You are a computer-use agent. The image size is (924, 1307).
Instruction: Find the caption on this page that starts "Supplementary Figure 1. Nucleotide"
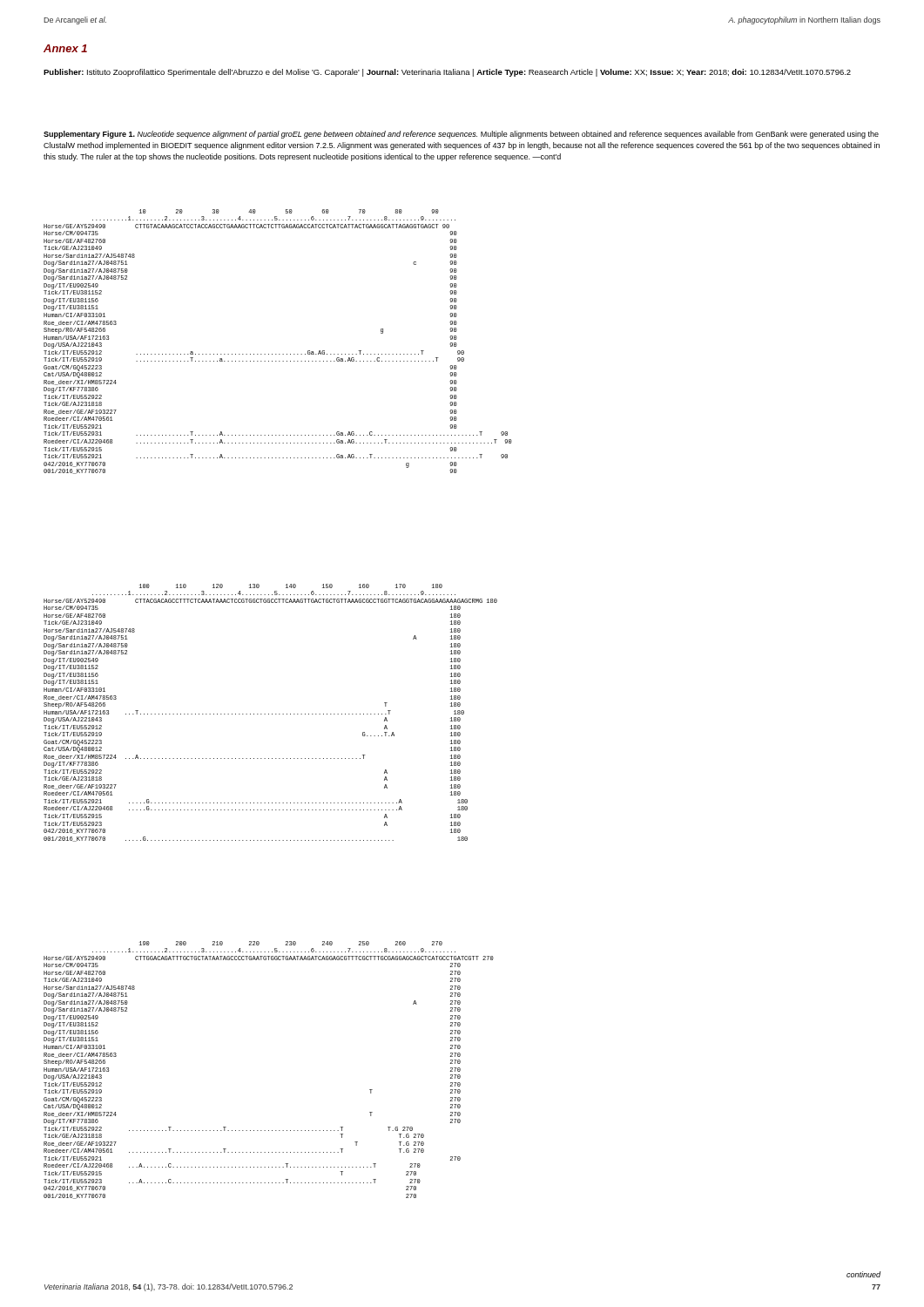tap(462, 146)
